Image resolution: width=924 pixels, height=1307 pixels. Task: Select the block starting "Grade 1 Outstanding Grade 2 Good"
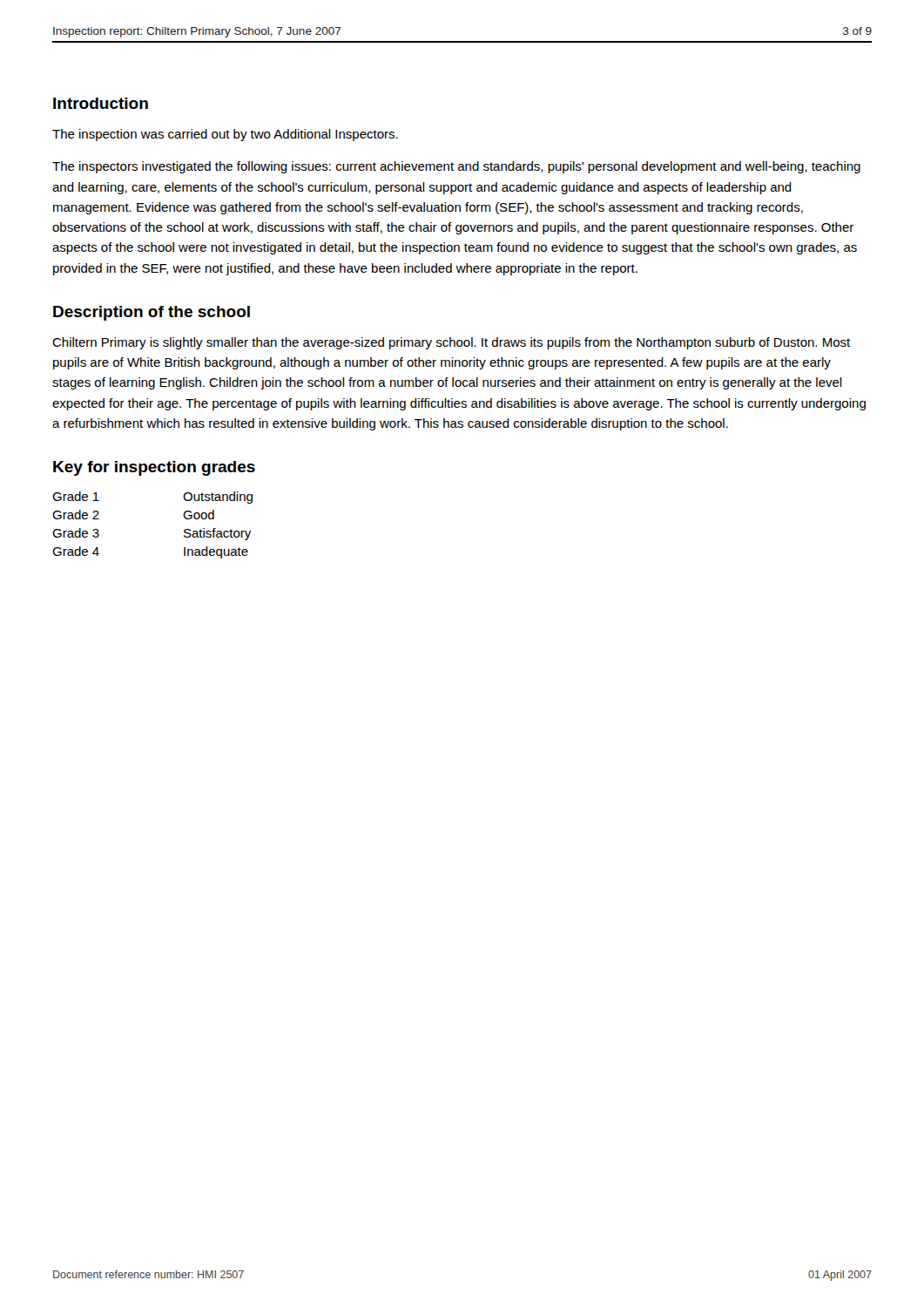click(x=72, y=497)
